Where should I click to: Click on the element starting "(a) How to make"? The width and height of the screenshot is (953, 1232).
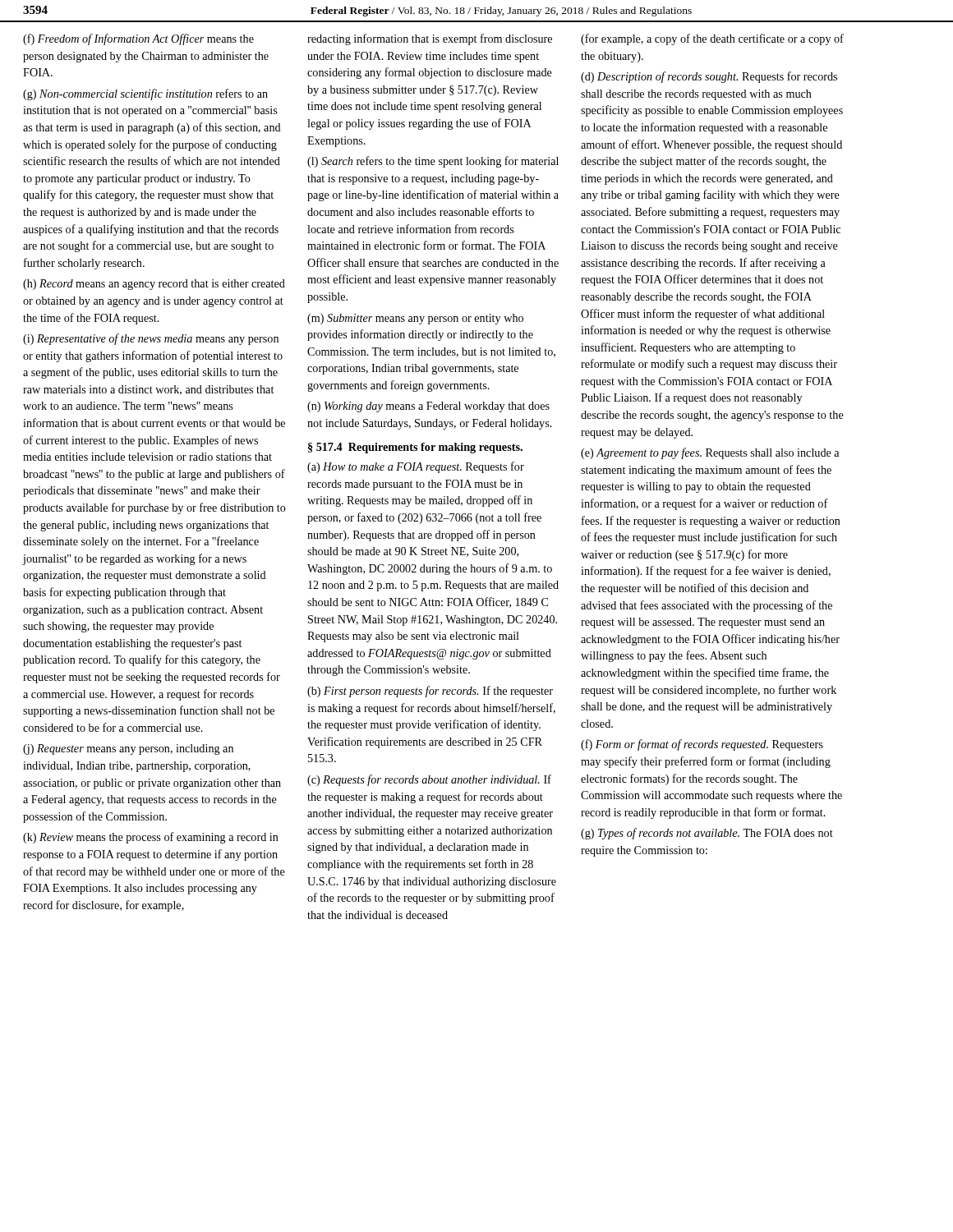coord(433,691)
